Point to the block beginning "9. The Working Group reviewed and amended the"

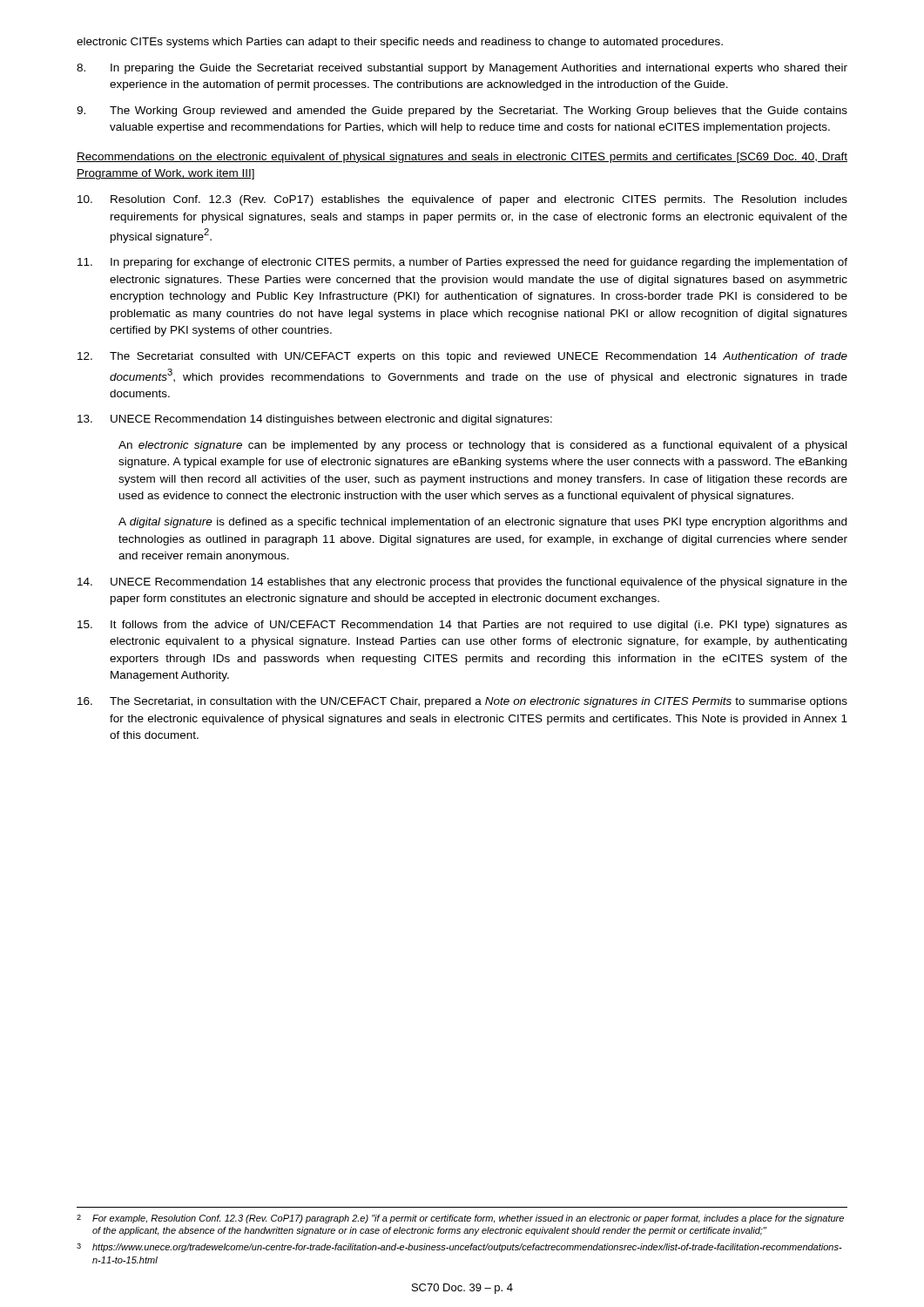(x=462, y=119)
